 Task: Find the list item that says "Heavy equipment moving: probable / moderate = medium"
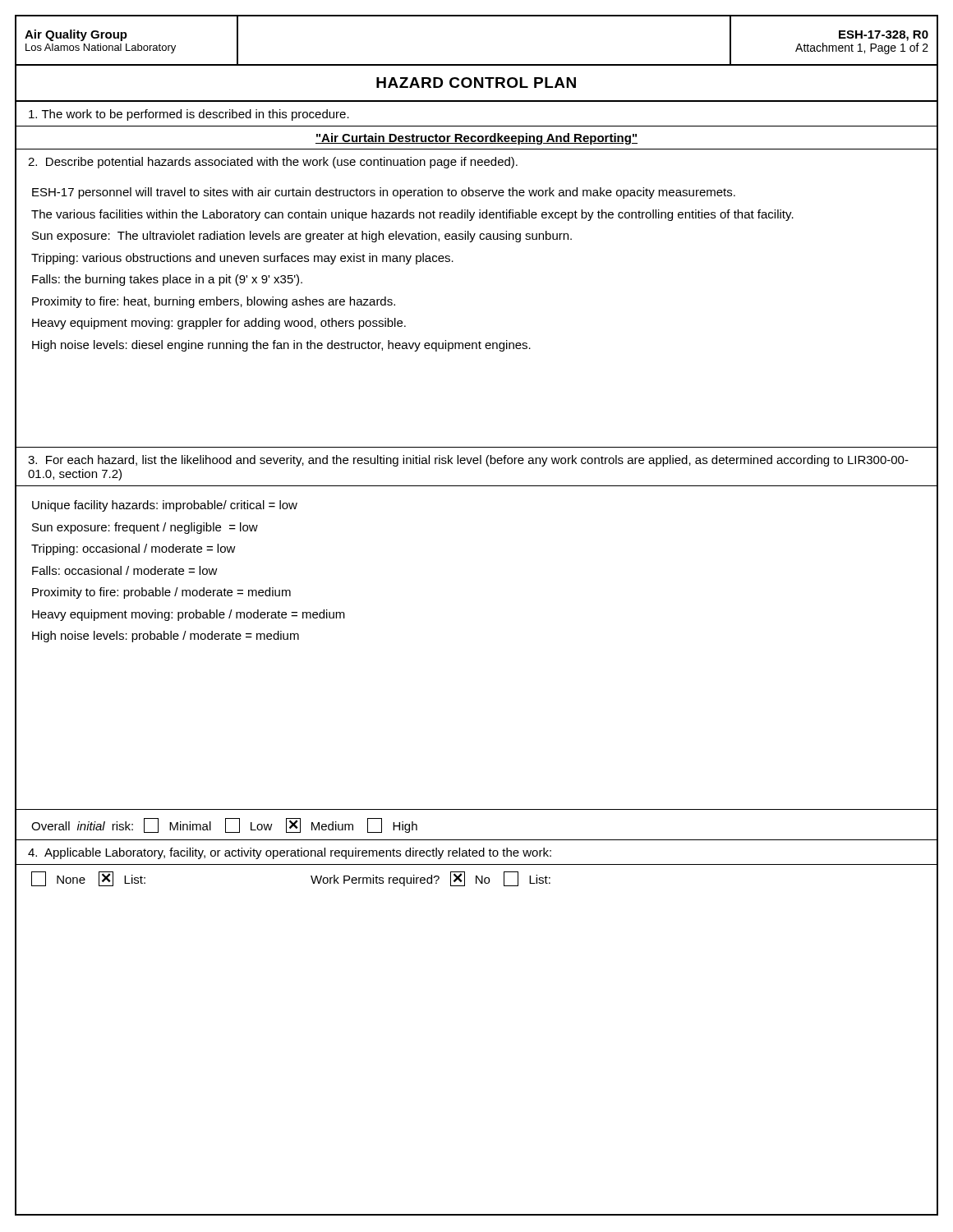coord(189,615)
